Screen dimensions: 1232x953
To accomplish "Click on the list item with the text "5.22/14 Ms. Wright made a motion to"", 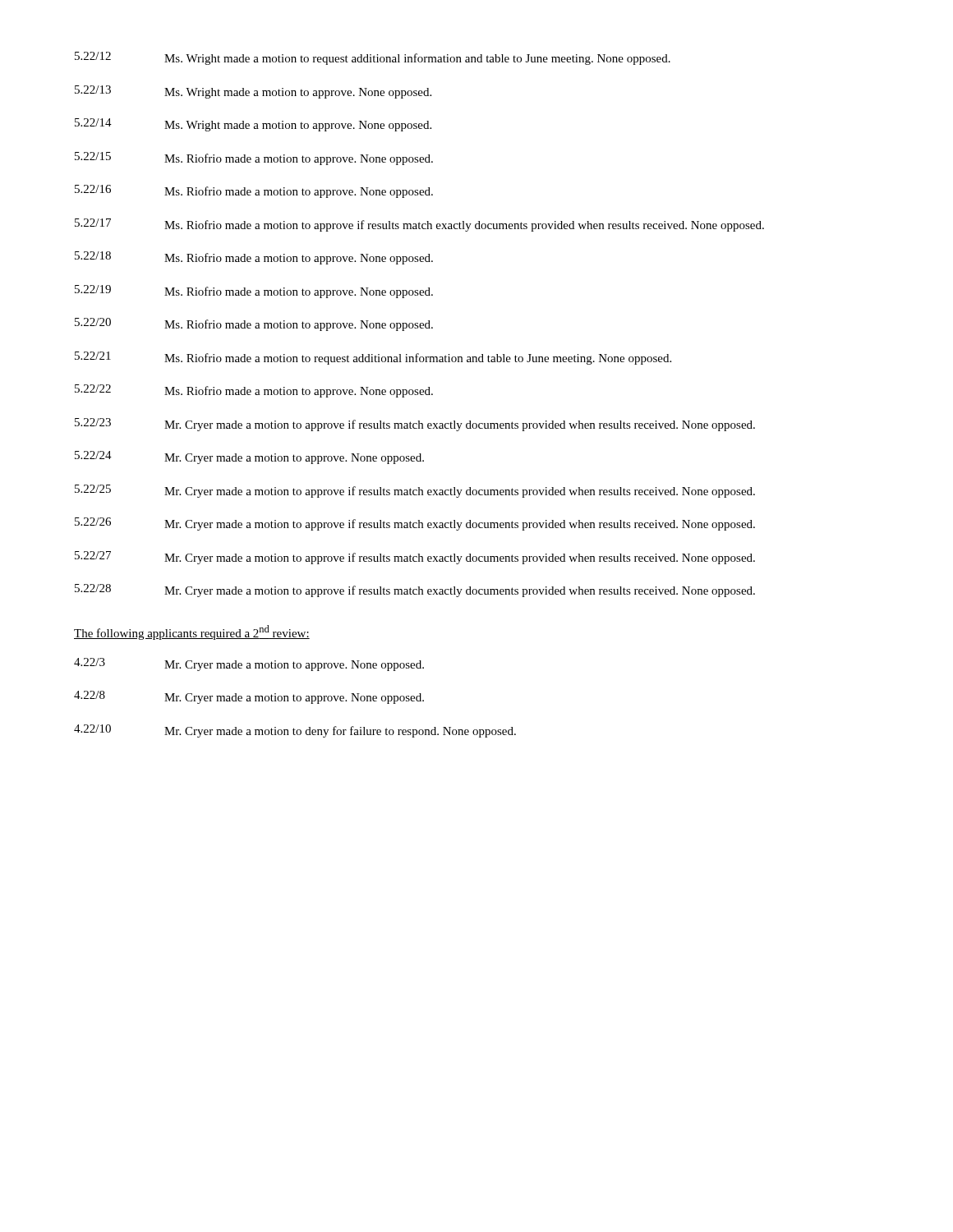I will (x=253, y=125).
